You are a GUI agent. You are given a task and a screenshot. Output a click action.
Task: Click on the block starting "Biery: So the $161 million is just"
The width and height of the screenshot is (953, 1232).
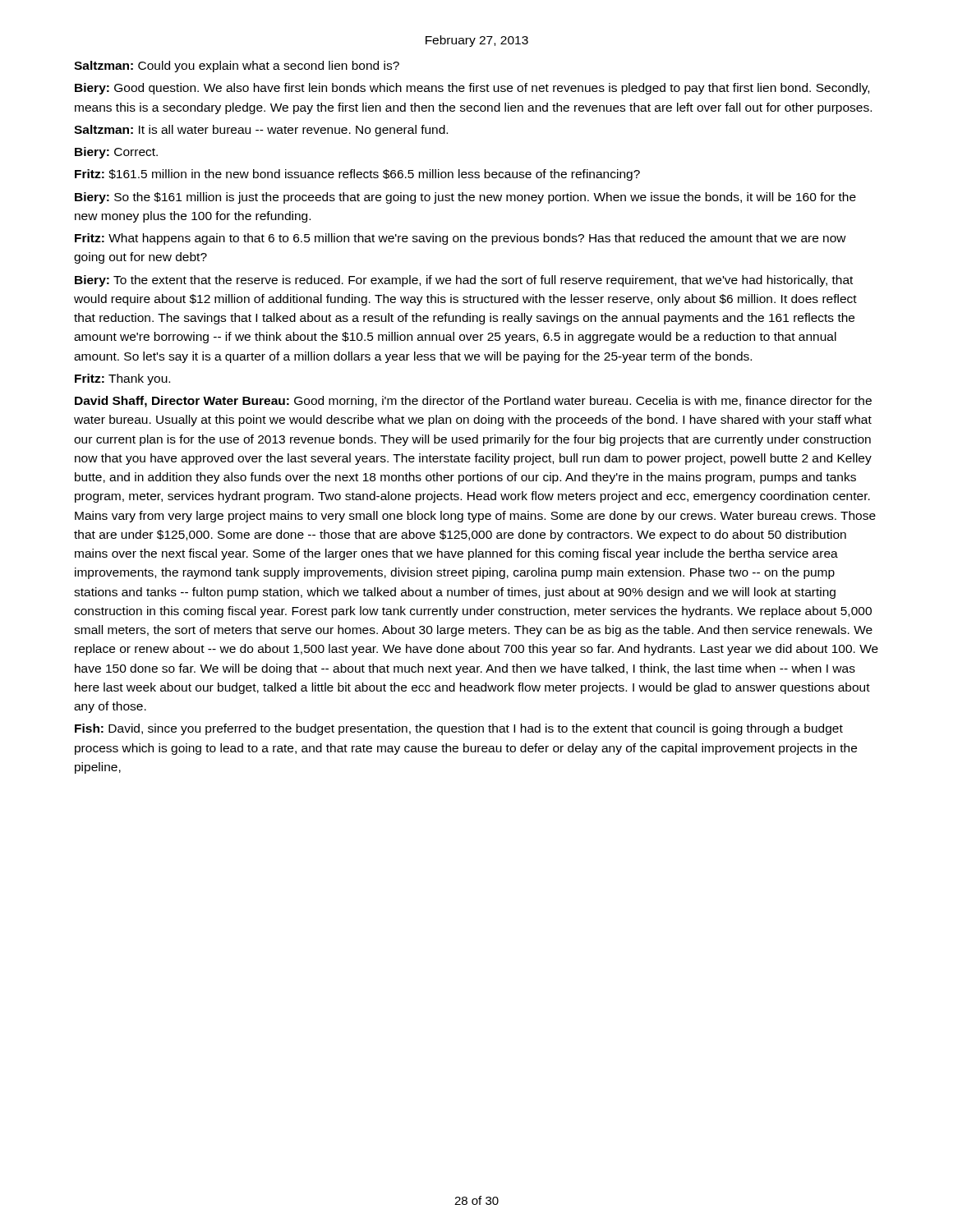coord(465,206)
